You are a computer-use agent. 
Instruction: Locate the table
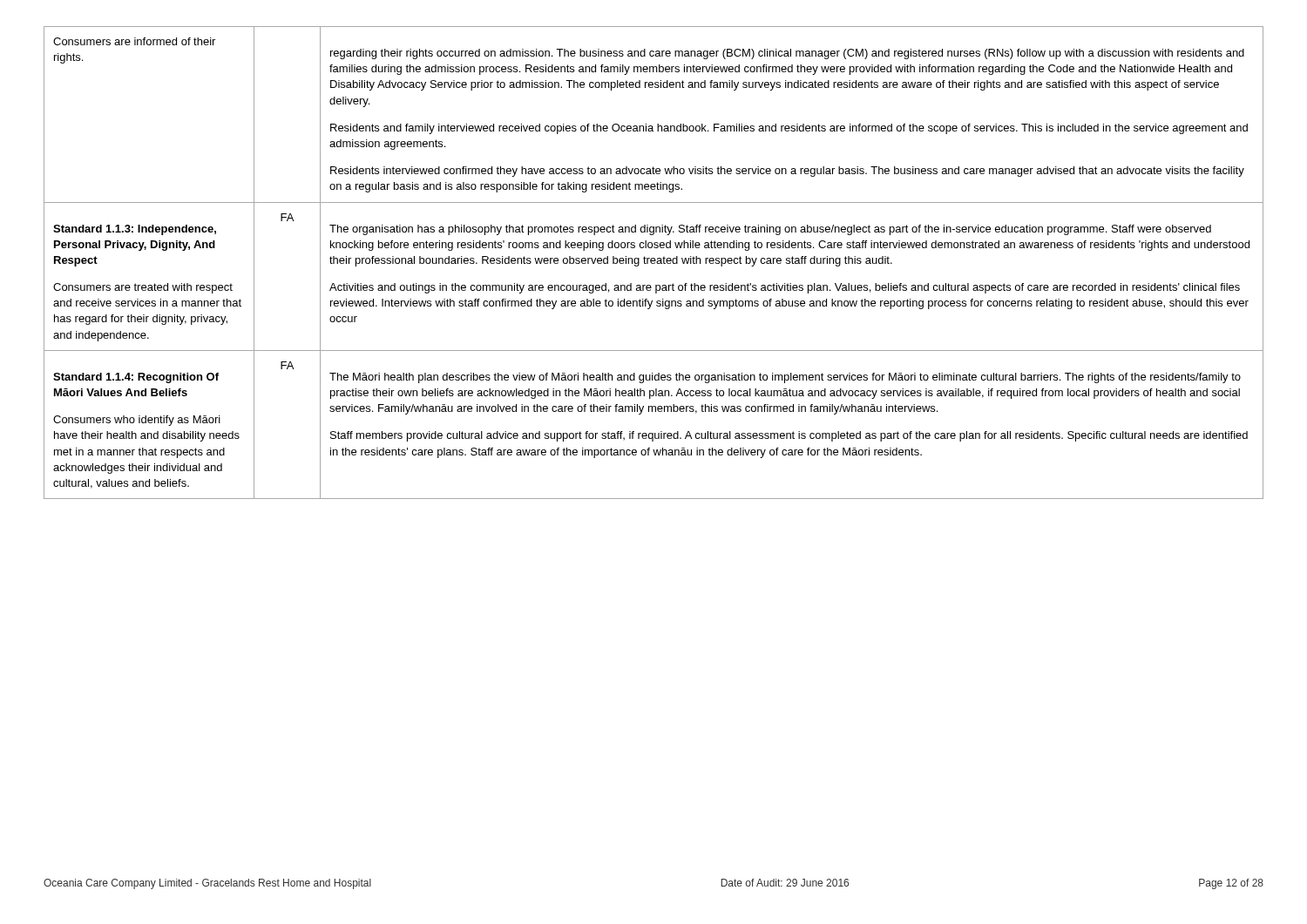[x=654, y=445]
